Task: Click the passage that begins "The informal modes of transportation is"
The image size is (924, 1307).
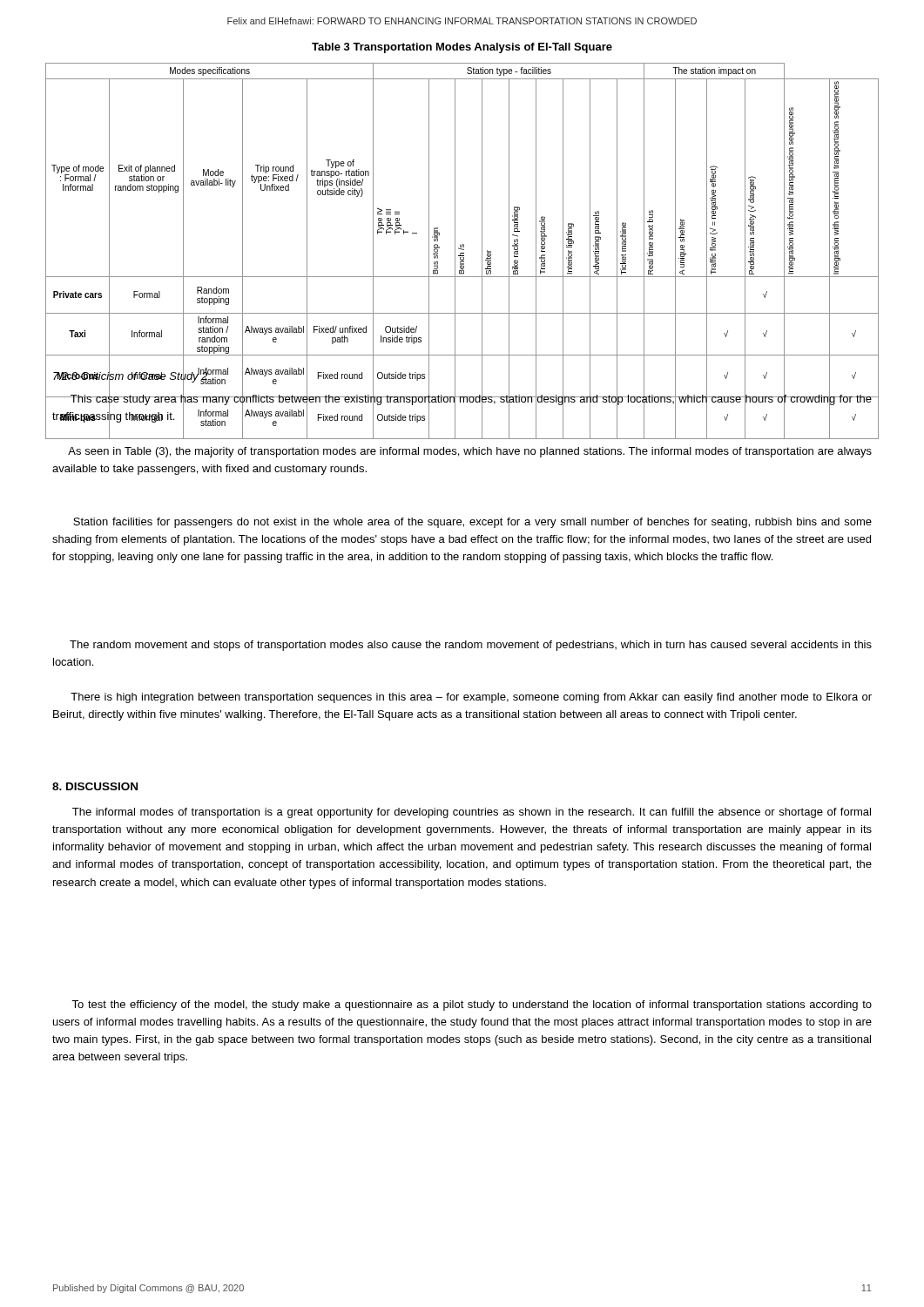Action: click(x=462, y=847)
